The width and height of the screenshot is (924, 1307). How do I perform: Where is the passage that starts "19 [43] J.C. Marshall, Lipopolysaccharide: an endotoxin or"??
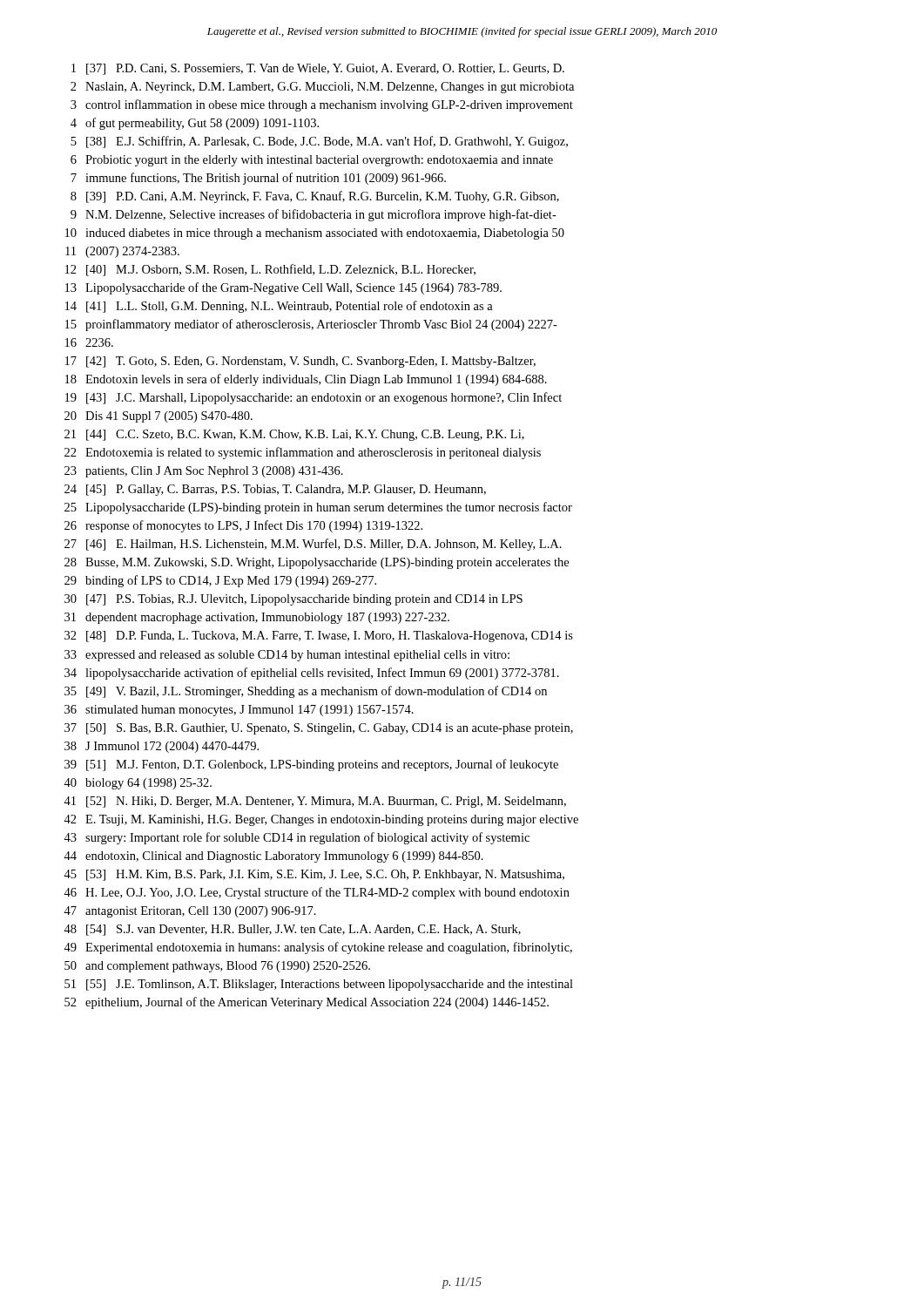pos(462,398)
